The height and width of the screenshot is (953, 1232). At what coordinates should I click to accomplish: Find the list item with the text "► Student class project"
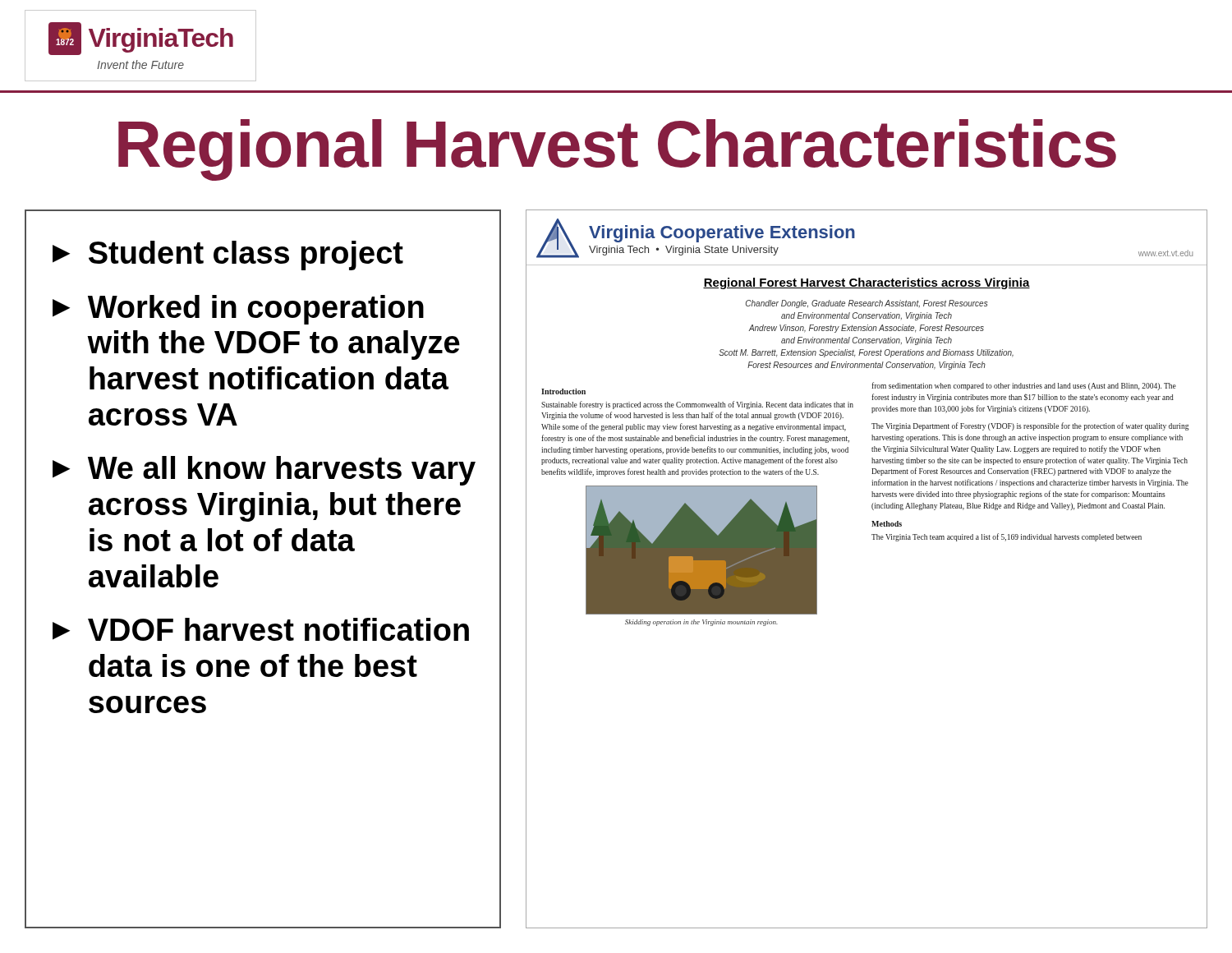(225, 254)
